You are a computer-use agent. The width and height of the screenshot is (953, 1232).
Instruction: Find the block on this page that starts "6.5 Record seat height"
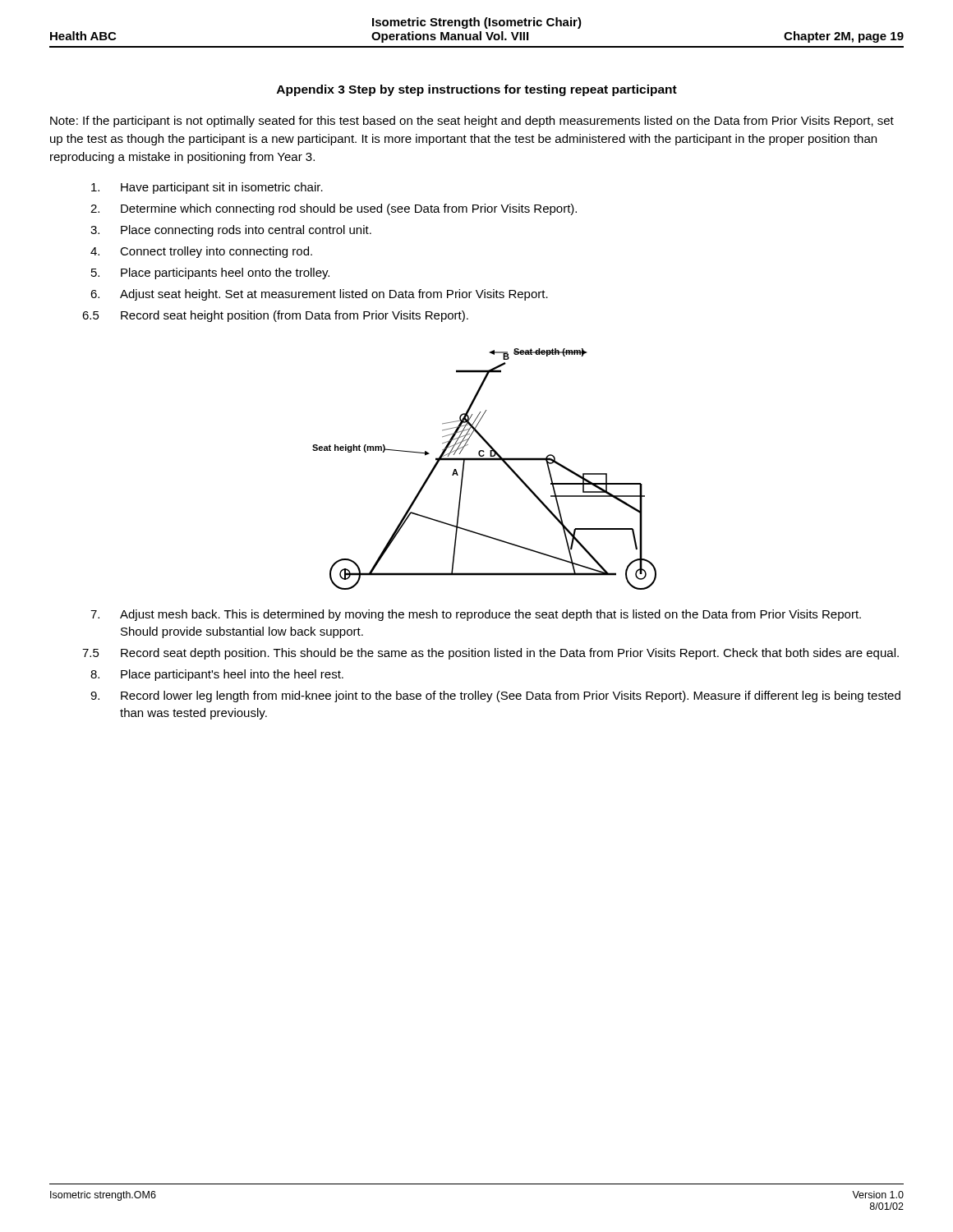pos(275,316)
